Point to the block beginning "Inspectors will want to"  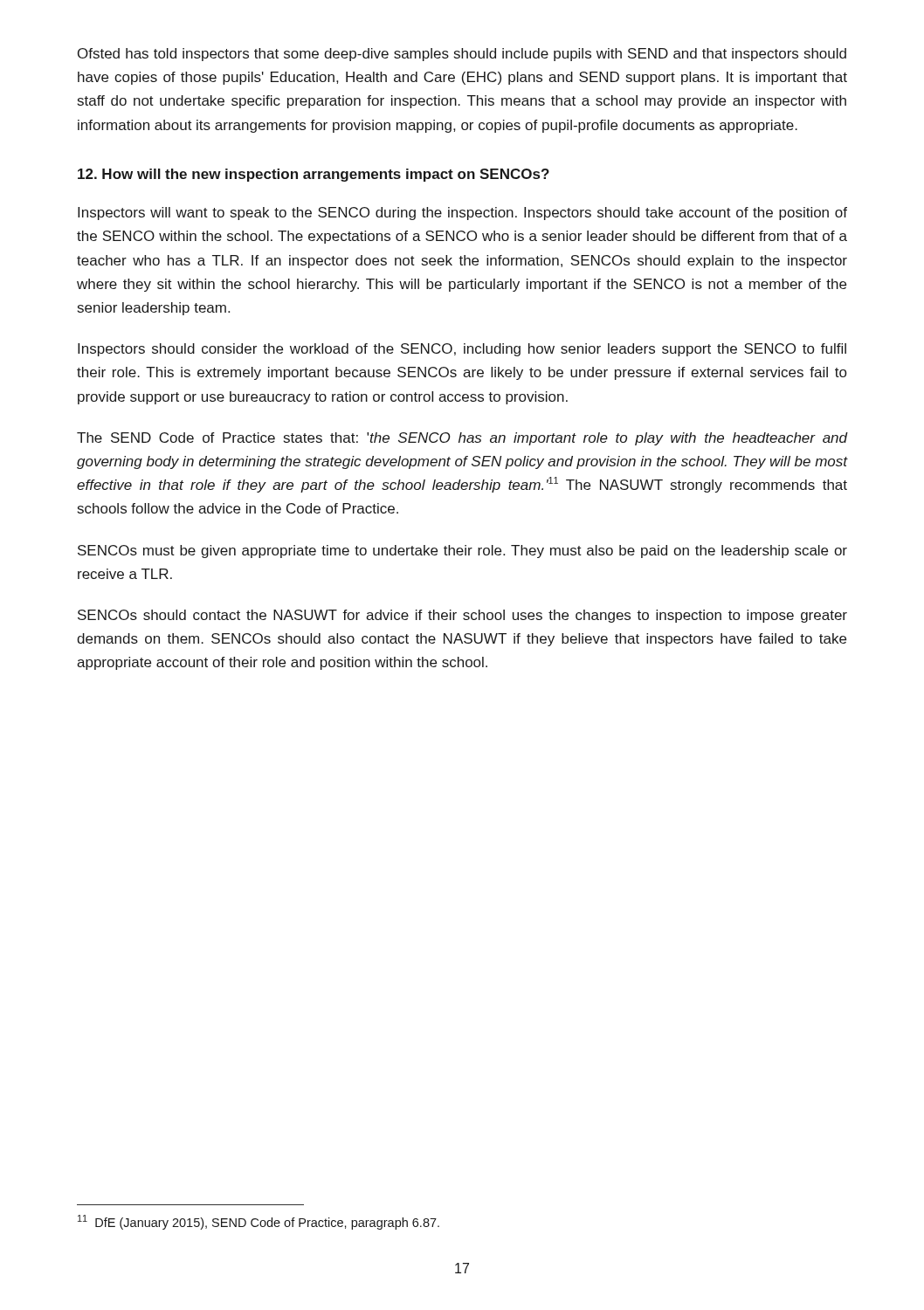tap(462, 260)
